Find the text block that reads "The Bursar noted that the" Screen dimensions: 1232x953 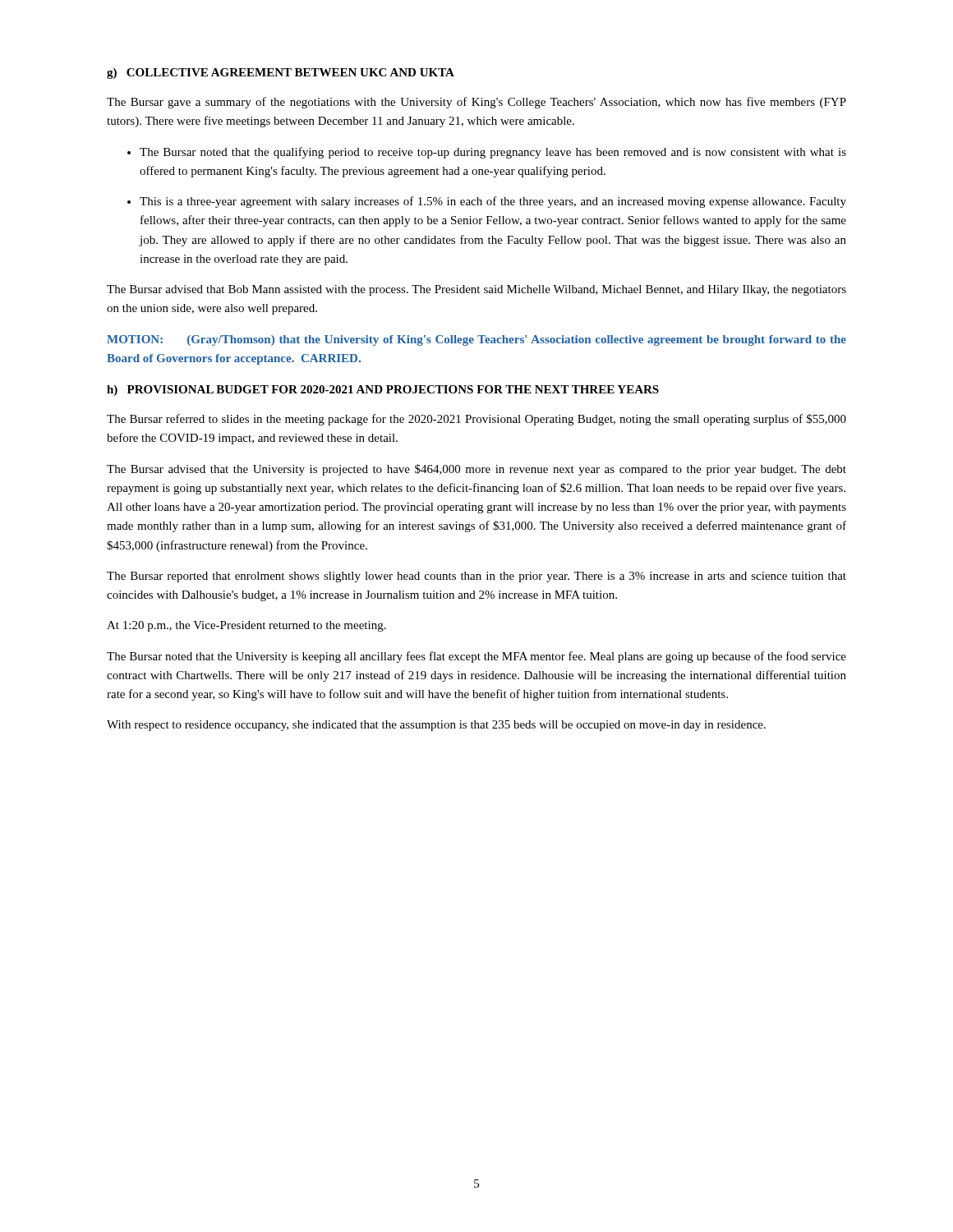tap(476, 675)
